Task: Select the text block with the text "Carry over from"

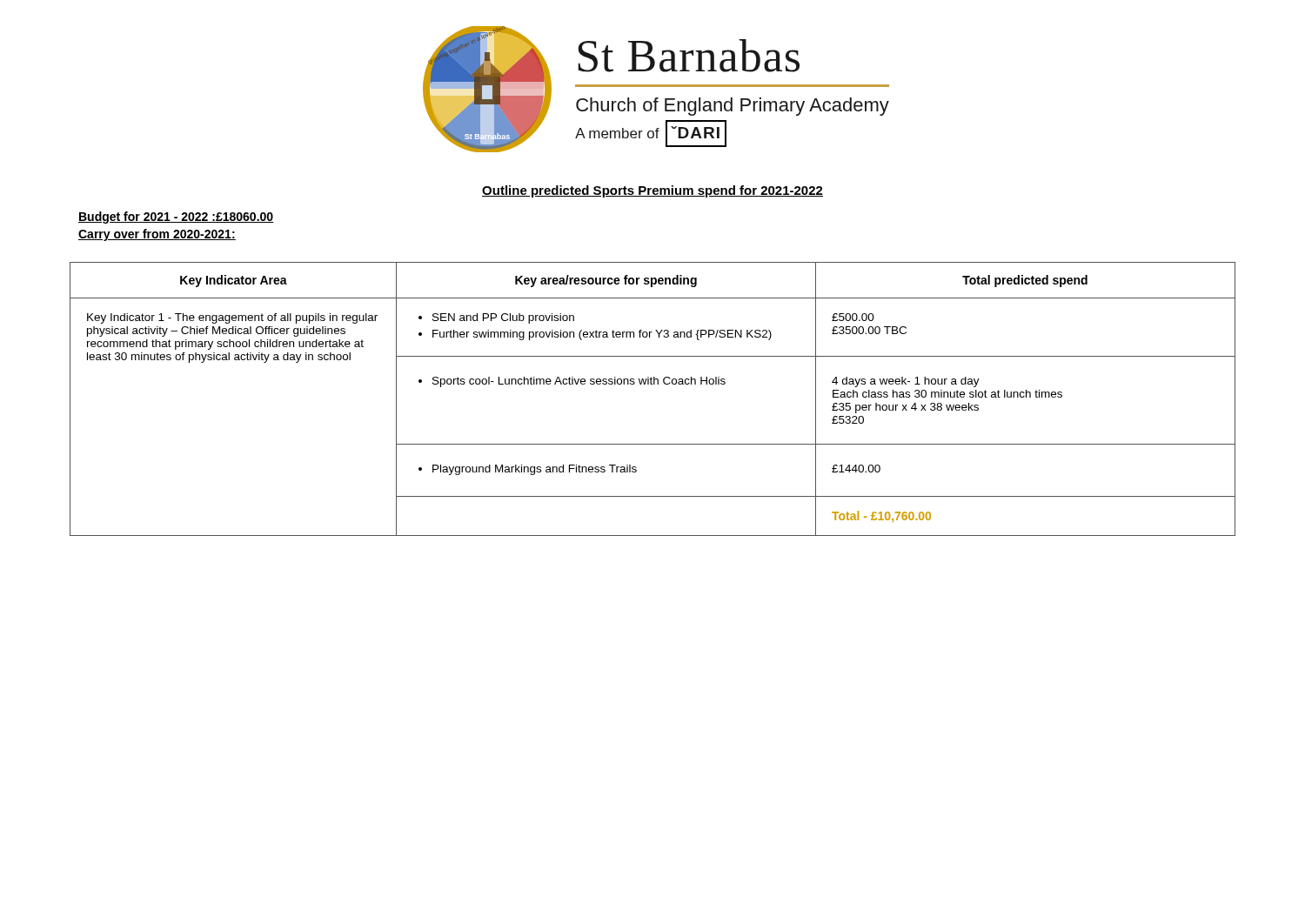Action: click(157, 234)
